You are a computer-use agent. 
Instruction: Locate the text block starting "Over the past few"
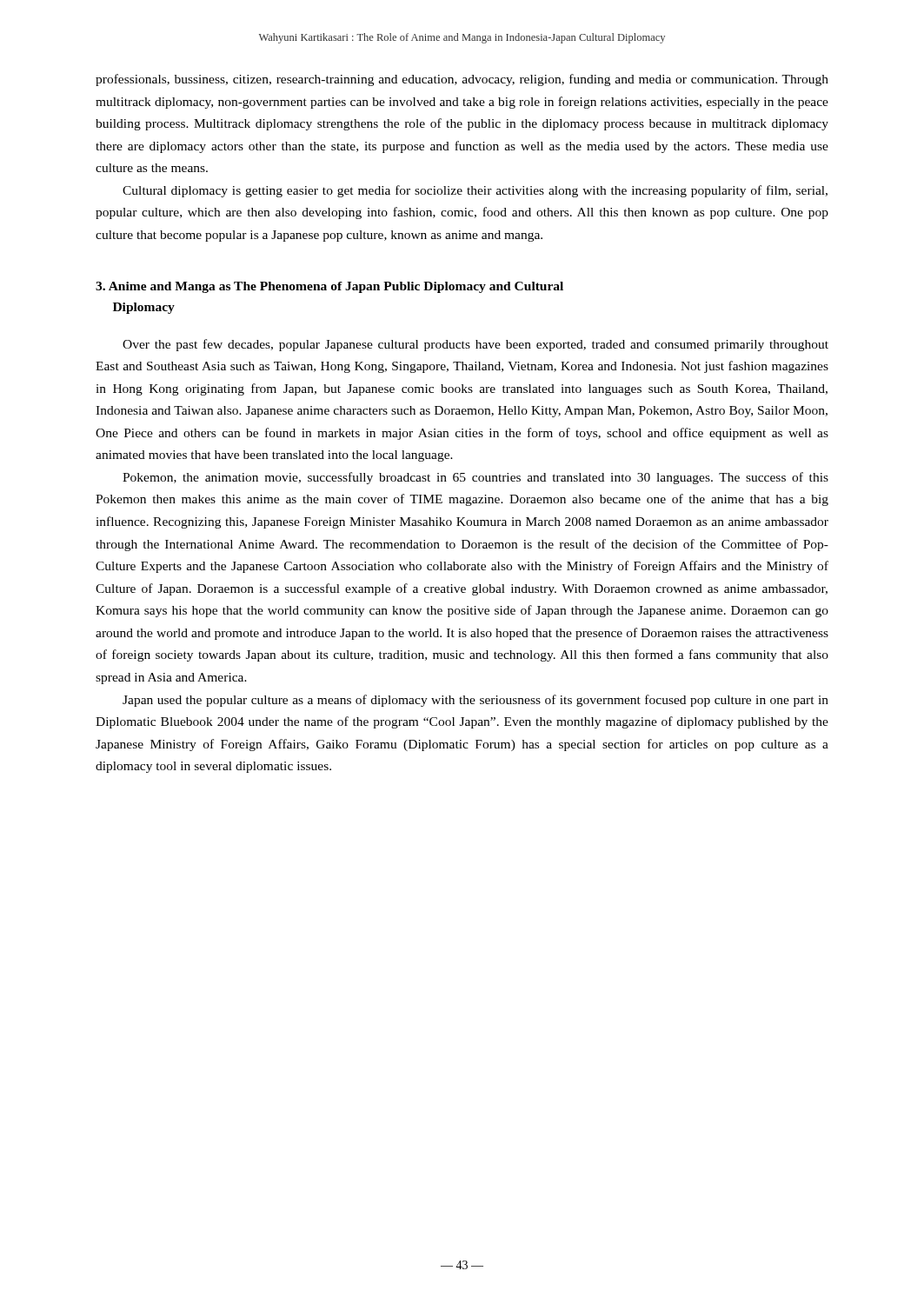pyautogui.click(x=462, y=399)
